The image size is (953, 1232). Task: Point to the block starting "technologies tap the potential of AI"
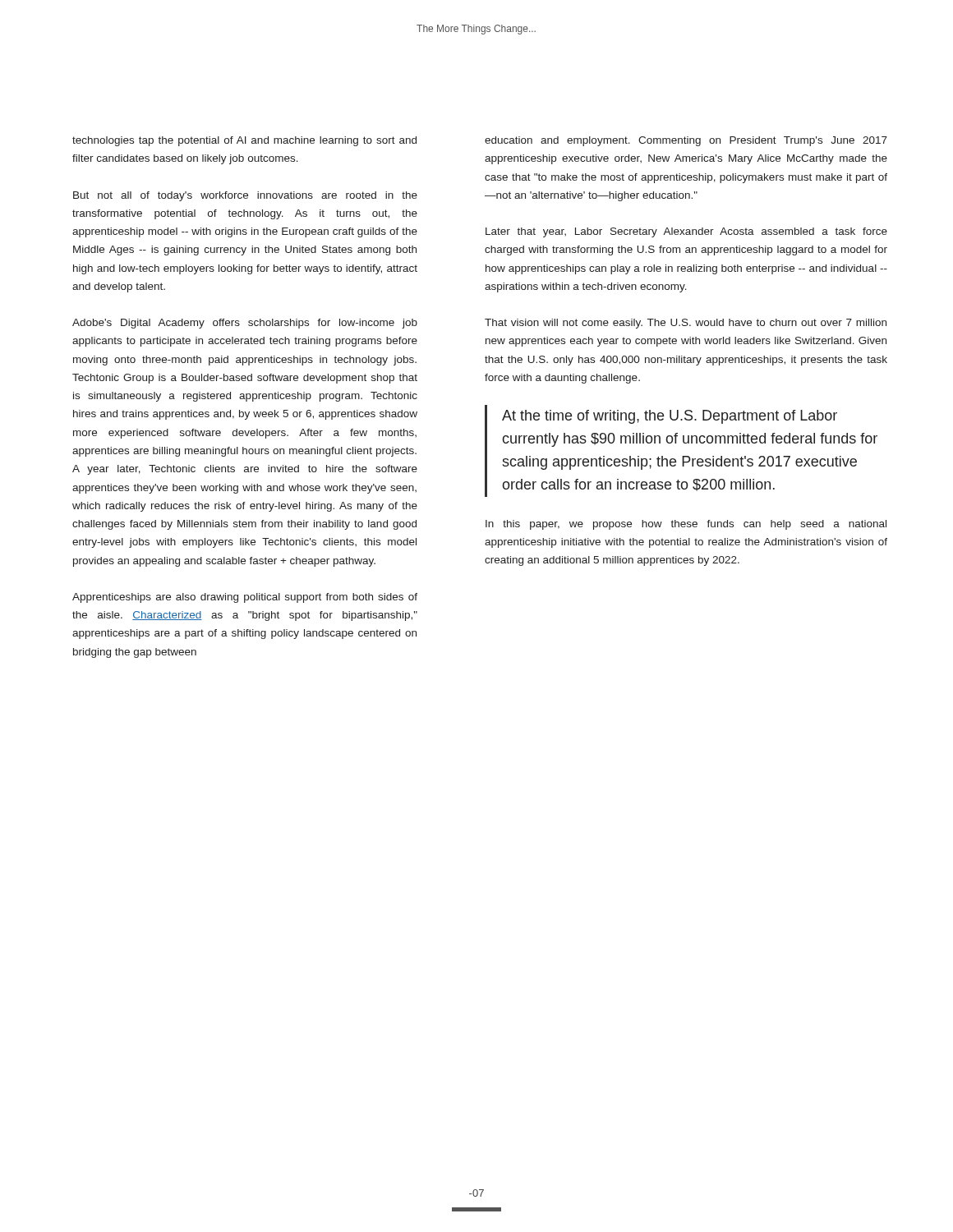point(245,149)
